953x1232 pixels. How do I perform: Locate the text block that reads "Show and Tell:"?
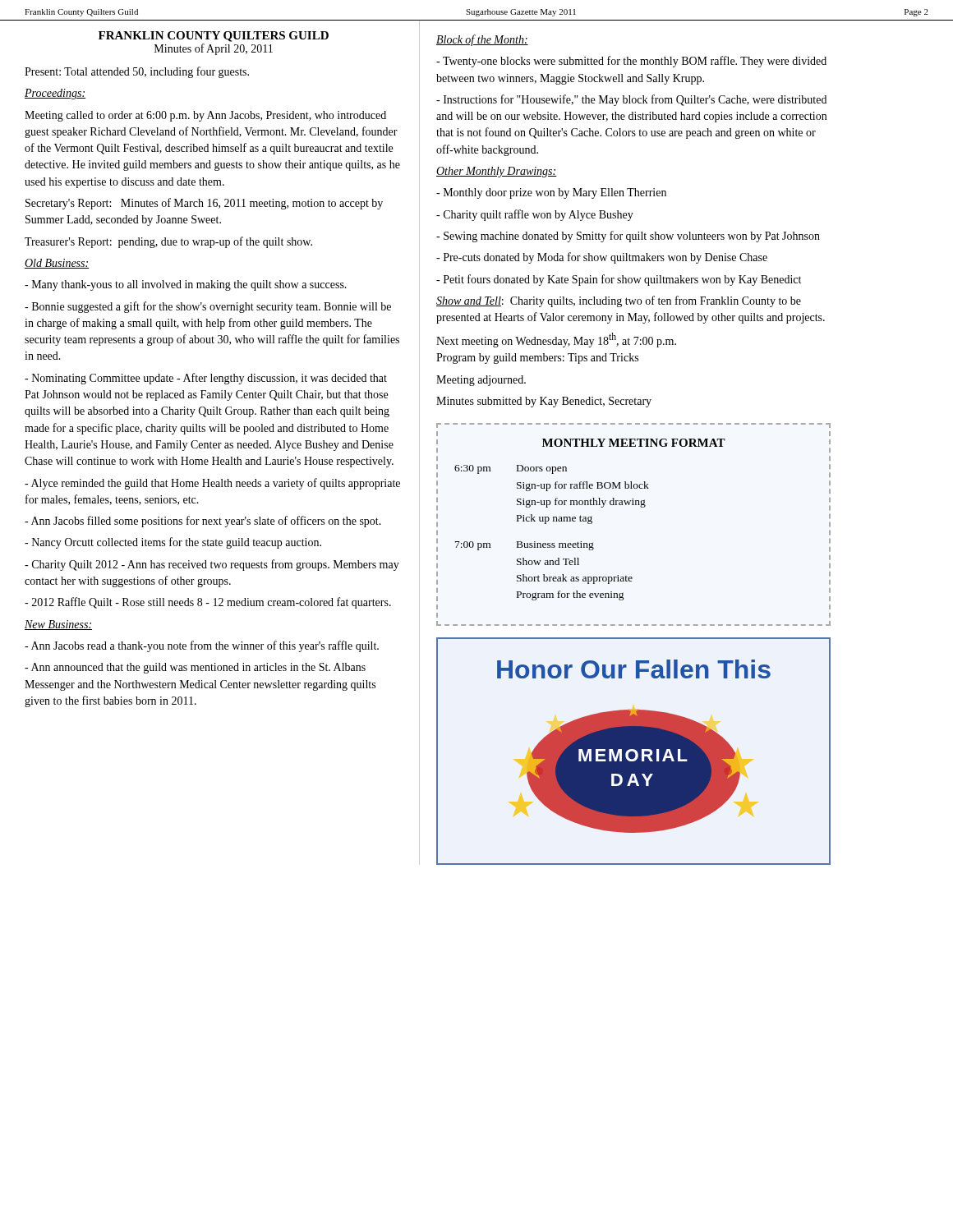pos(633,310)
